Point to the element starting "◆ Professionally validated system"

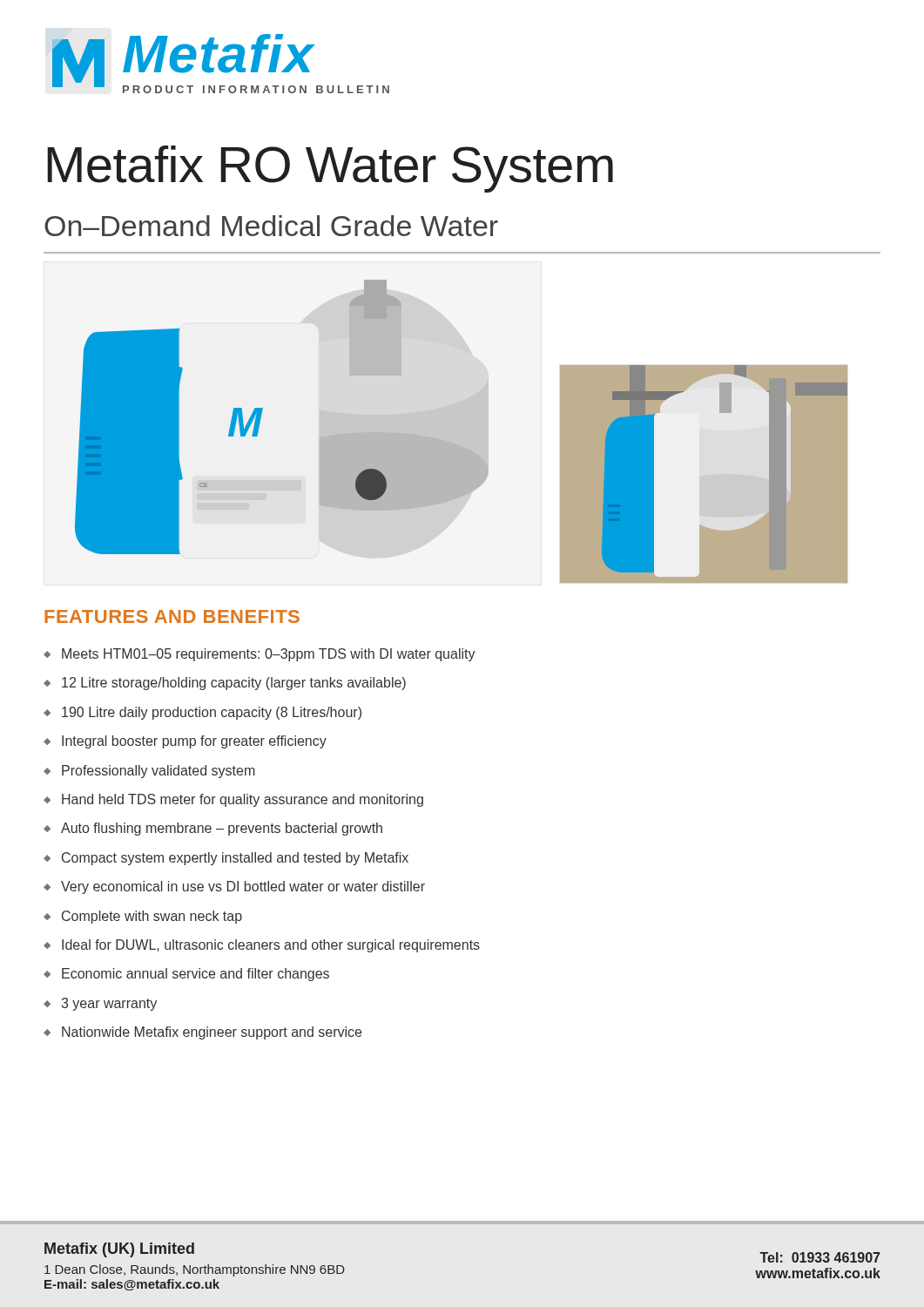(149, 771)
